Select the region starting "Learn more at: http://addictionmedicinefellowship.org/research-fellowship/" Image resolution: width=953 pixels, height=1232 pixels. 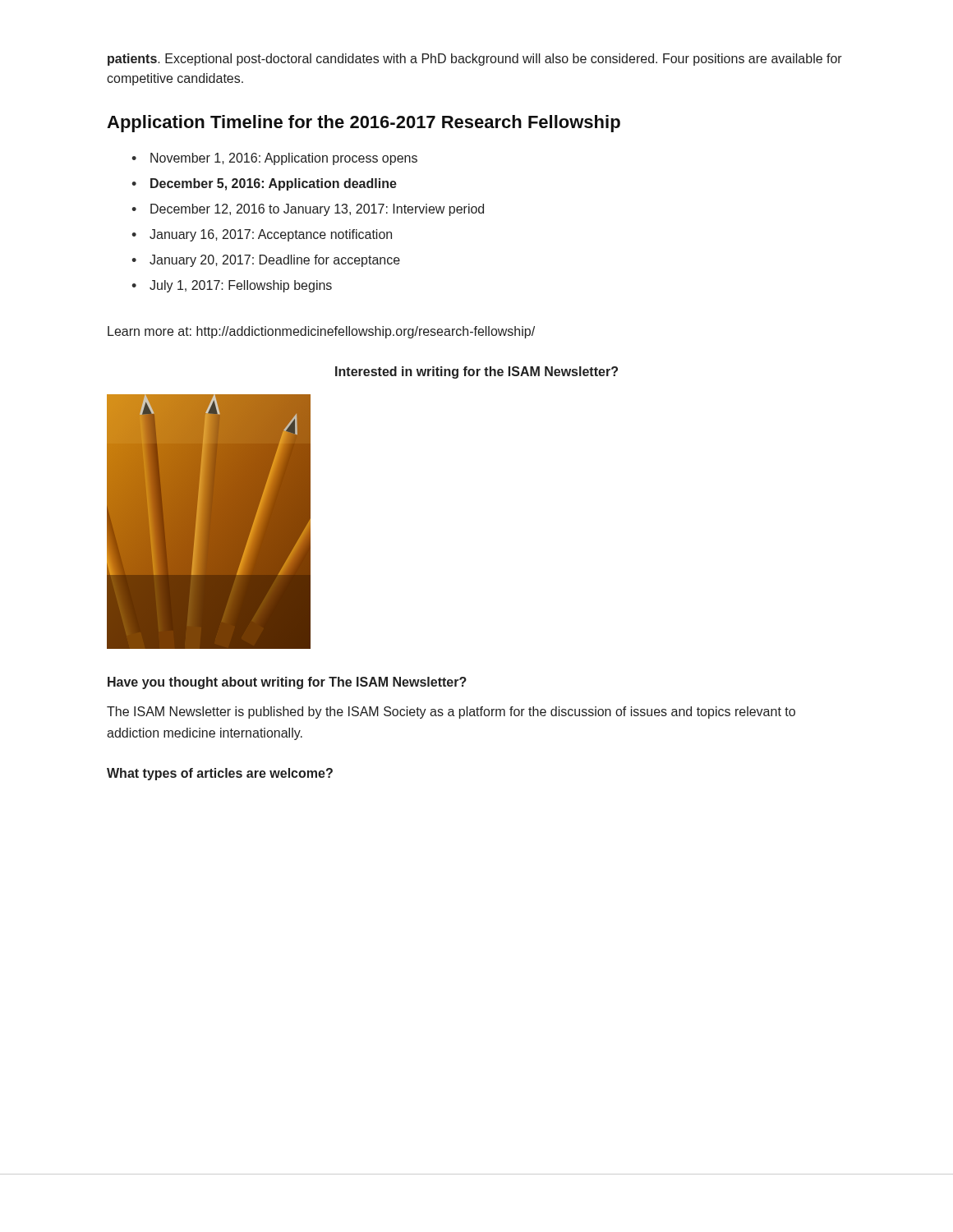pos(321,331)
